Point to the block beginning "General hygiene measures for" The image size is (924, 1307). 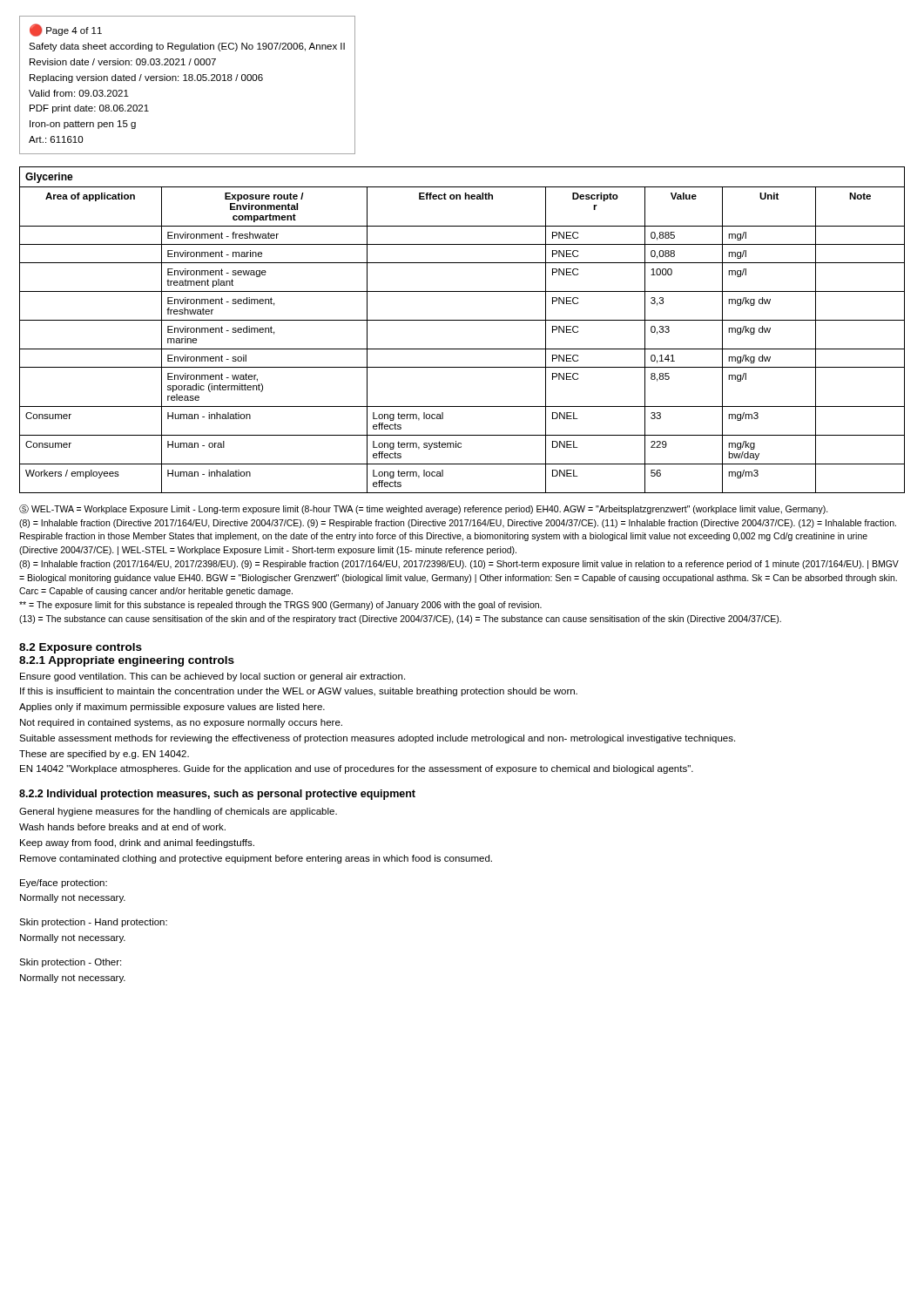coord(256,835)
